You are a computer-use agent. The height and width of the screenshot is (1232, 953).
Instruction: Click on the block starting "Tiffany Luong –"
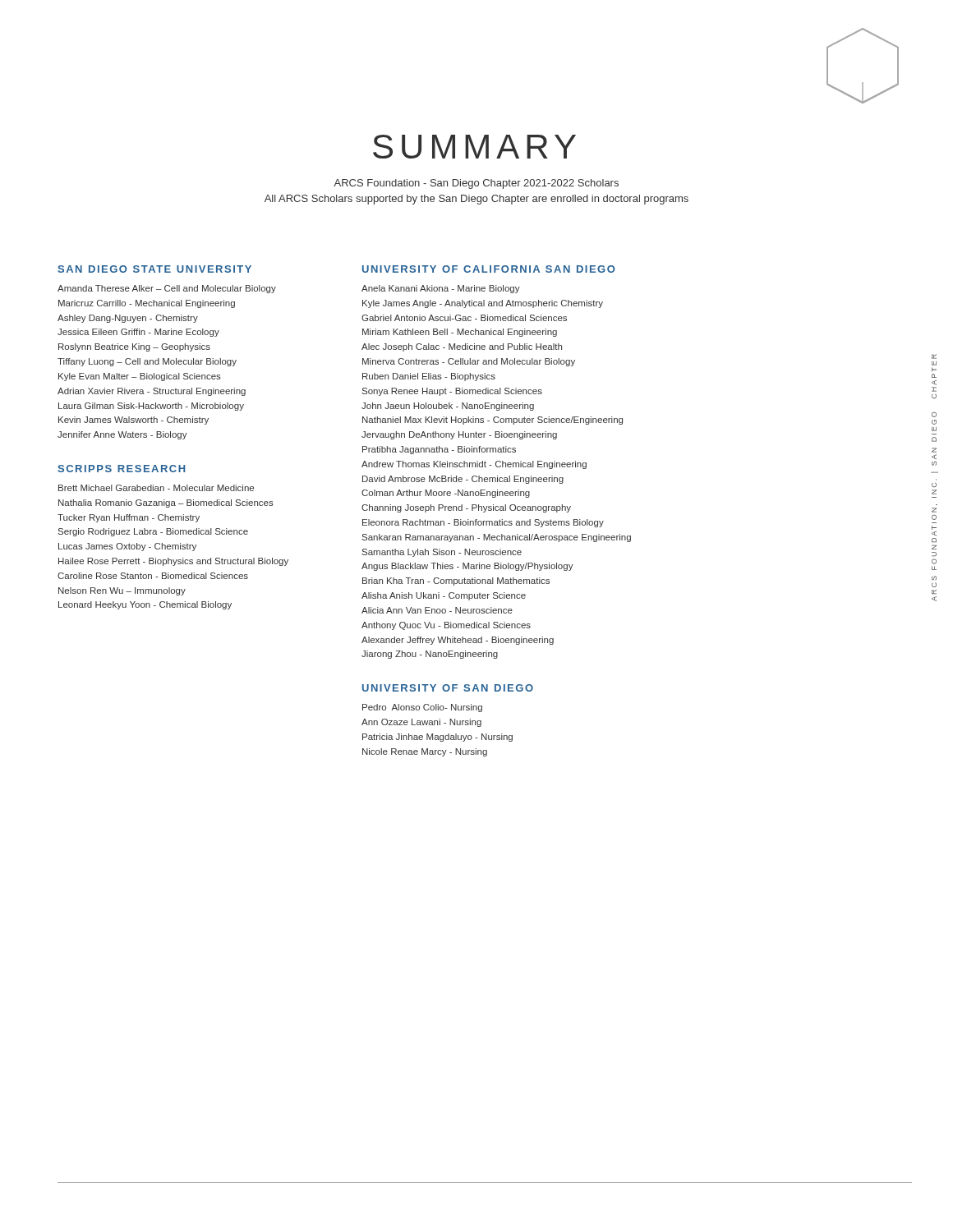coord(193,362)
